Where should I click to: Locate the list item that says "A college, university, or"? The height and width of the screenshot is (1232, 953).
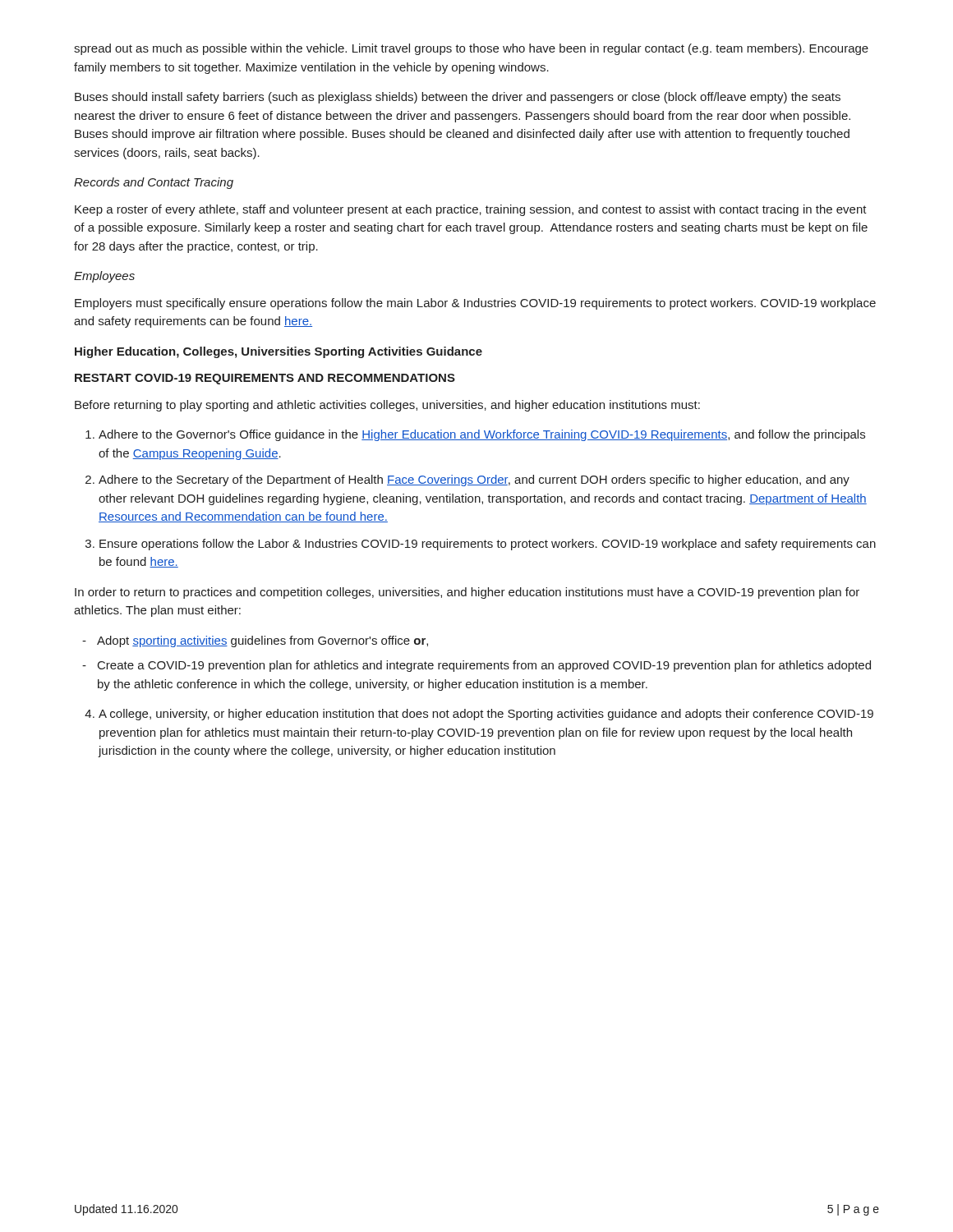pyautogui.click(x=486, y=732)
